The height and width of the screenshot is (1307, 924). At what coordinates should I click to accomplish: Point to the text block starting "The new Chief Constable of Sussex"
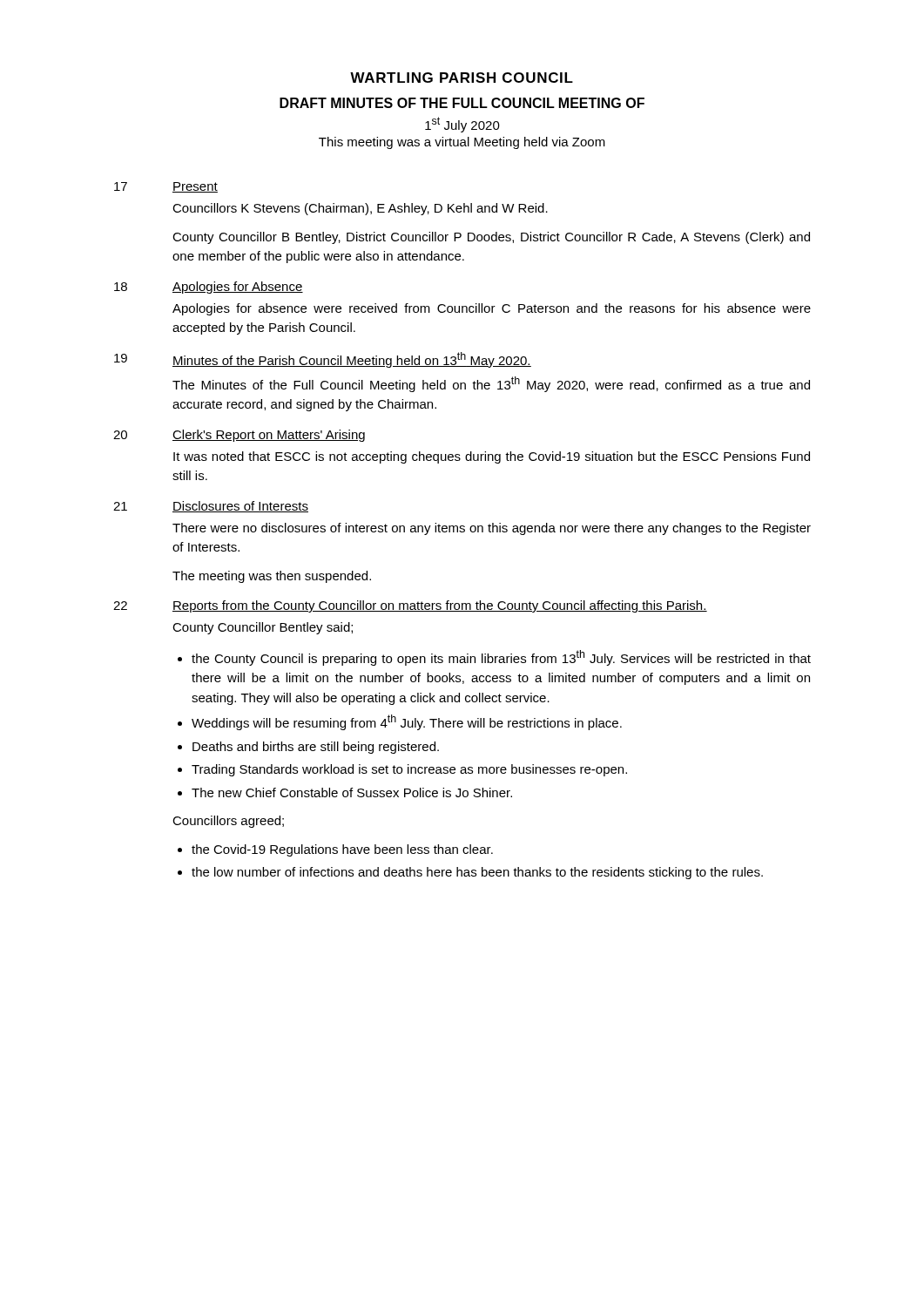click(x=352, y=792)
